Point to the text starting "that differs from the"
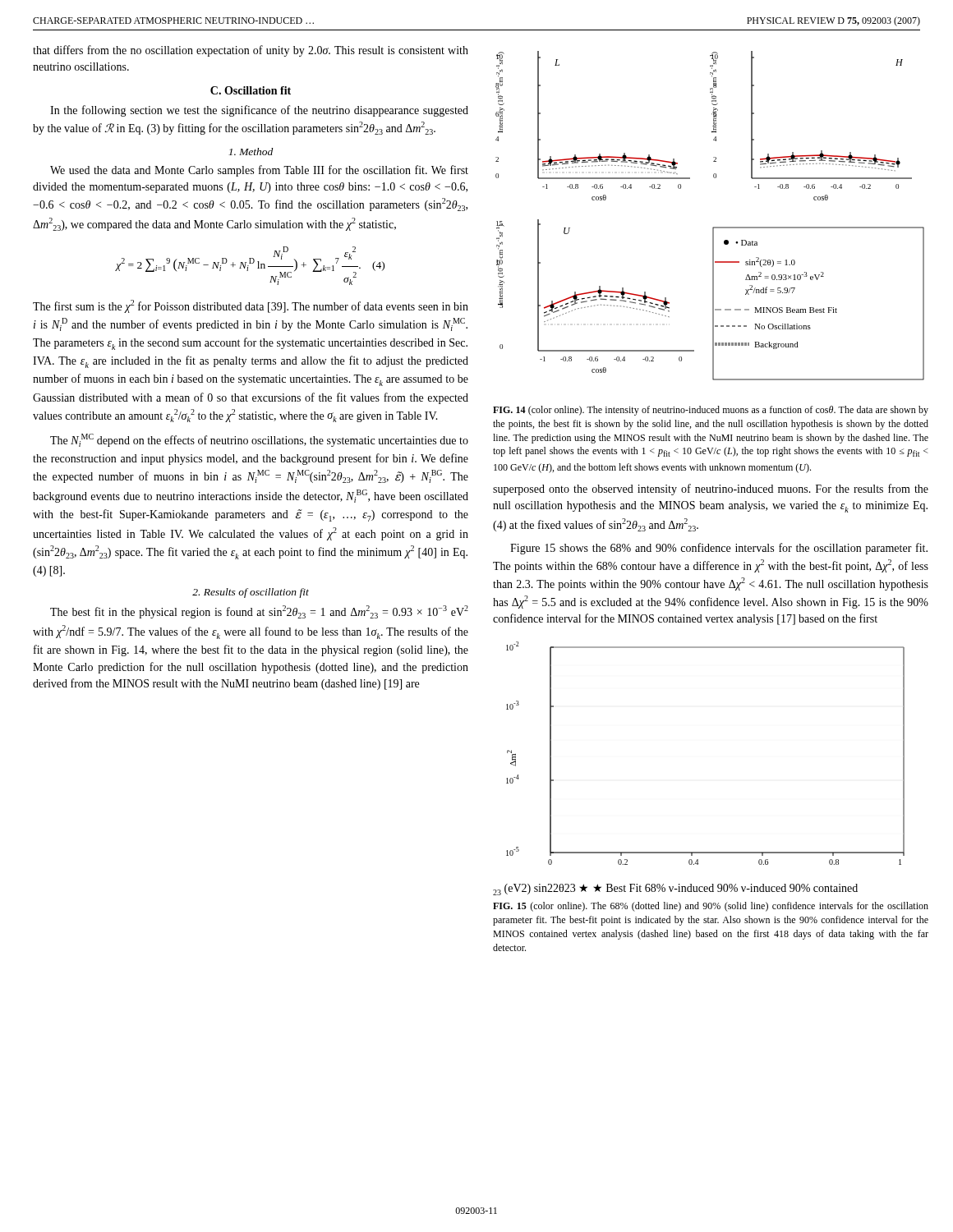This screenshot has height=1232, width=953. click(251, 59)
